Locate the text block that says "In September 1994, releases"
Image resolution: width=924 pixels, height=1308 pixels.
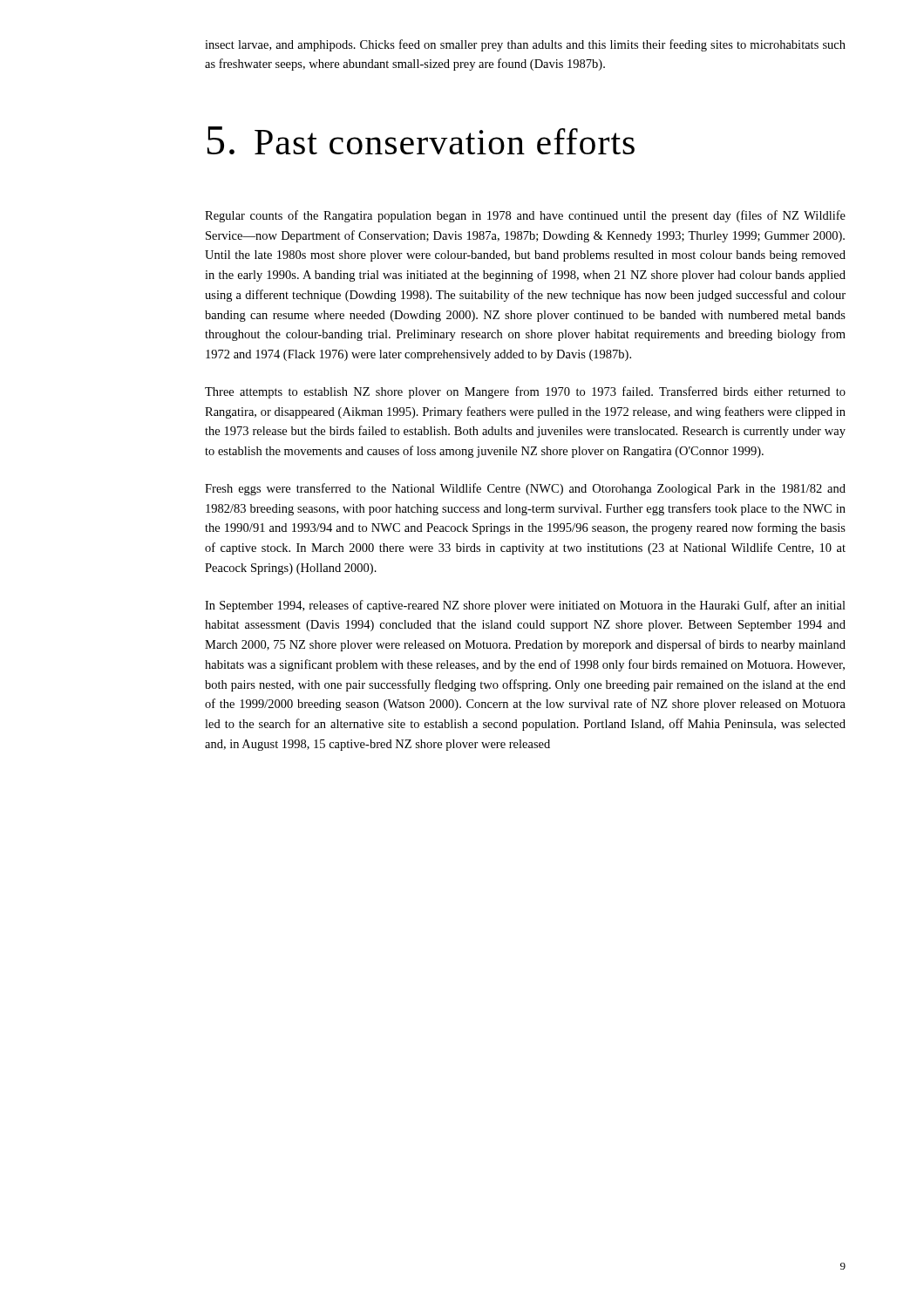525,674
